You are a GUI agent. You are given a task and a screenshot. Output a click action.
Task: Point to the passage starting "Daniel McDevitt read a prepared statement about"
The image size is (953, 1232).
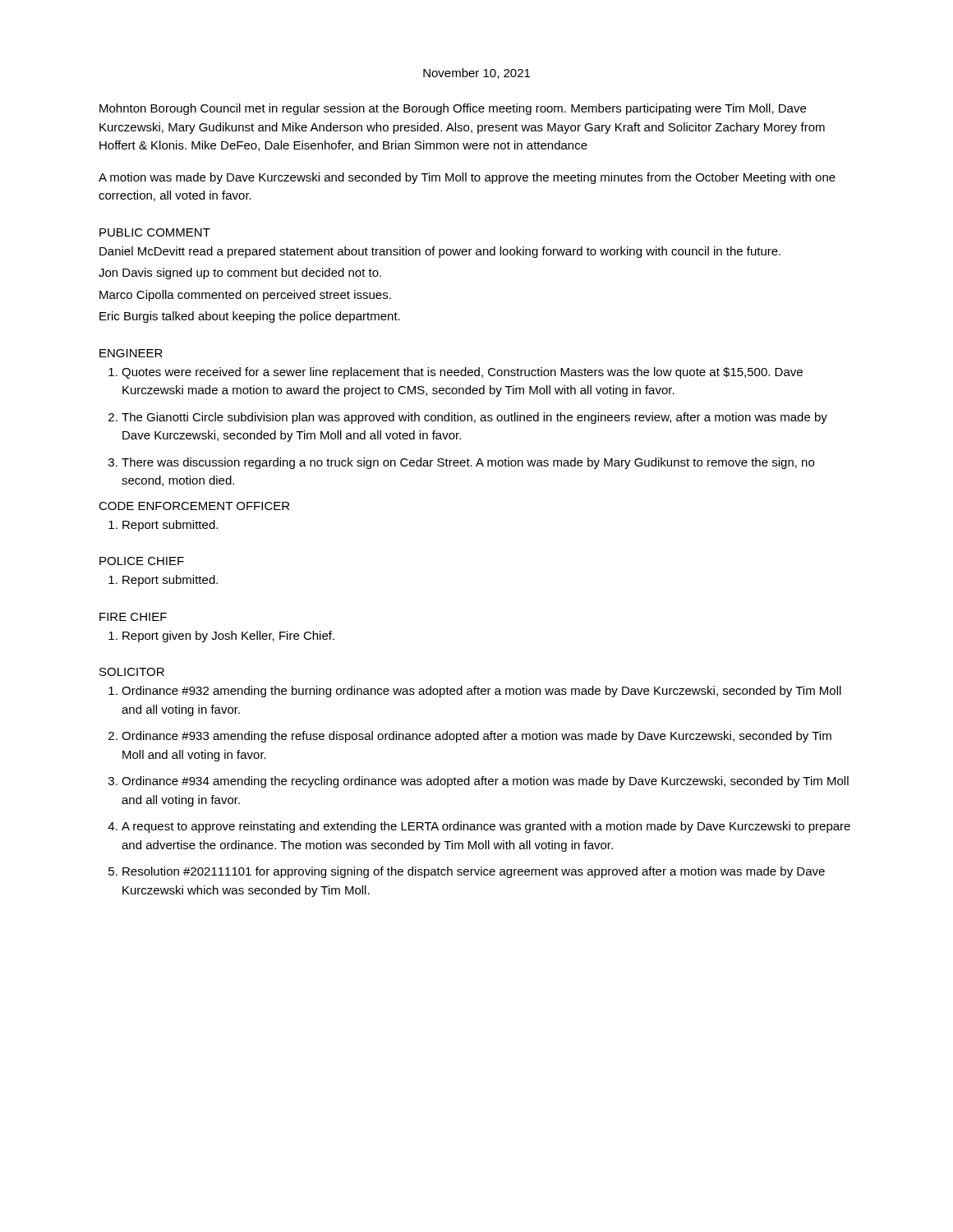[440, 251]
